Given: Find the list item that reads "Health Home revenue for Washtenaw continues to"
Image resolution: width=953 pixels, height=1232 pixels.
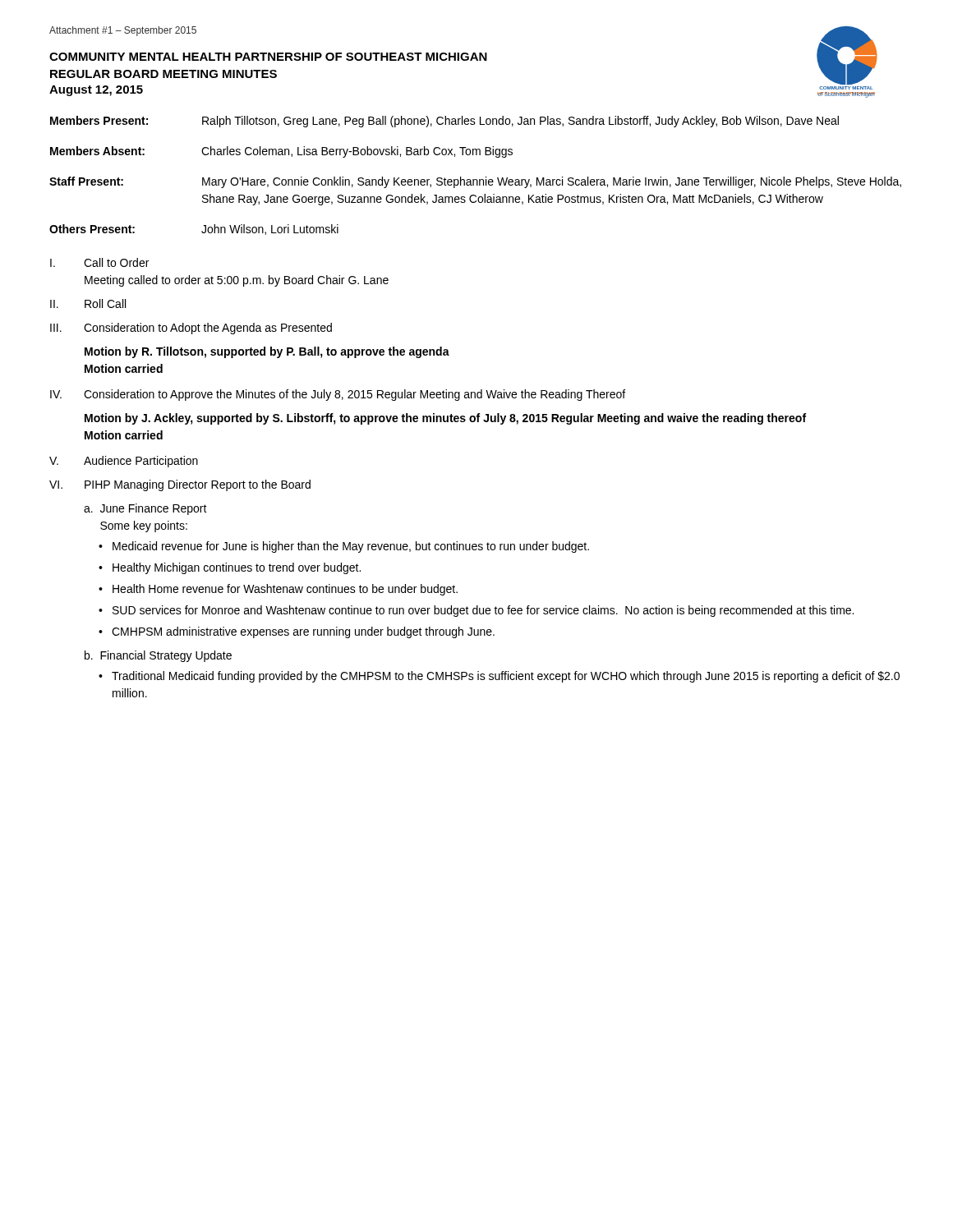Looking at the screenshot, I should click(x=285, y=589).
